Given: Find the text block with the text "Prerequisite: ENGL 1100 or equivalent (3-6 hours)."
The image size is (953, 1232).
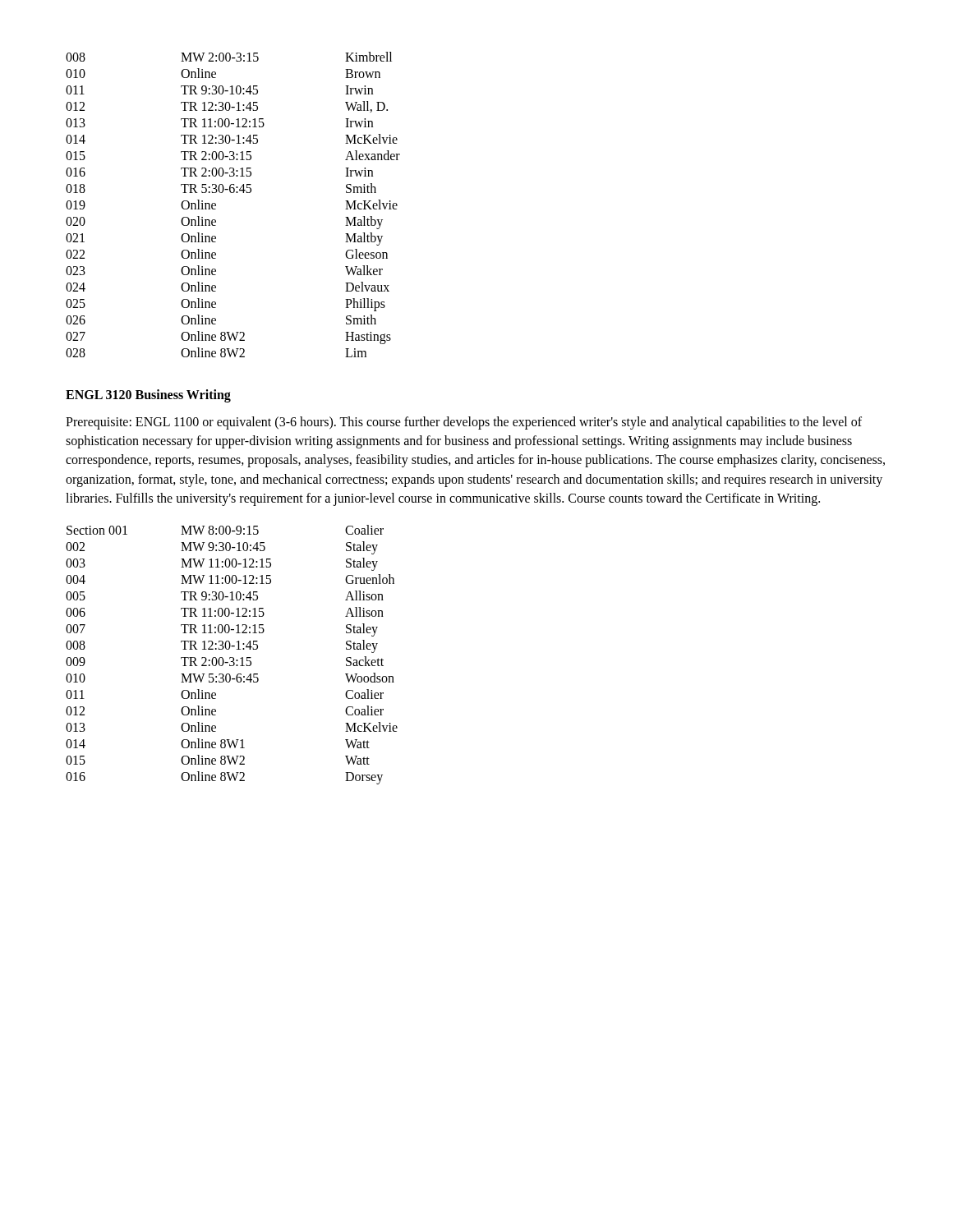Looking at the screenshot, I should pos(476,460).
